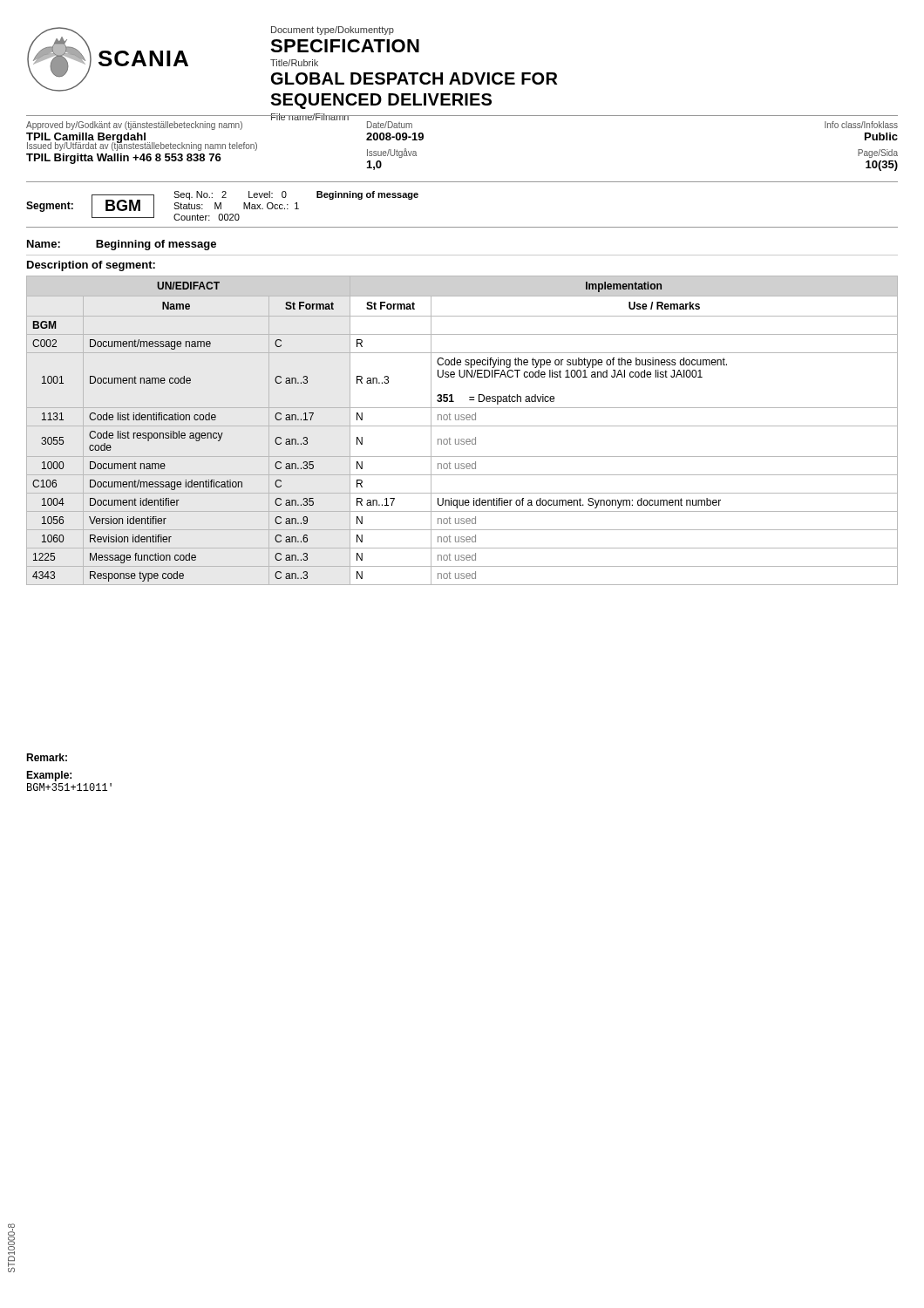The width and height of the screenshot is (924, 1308).
Task: Navigate to the element starting "Example: BGM+351+11011'"
Action: (70, 782)
